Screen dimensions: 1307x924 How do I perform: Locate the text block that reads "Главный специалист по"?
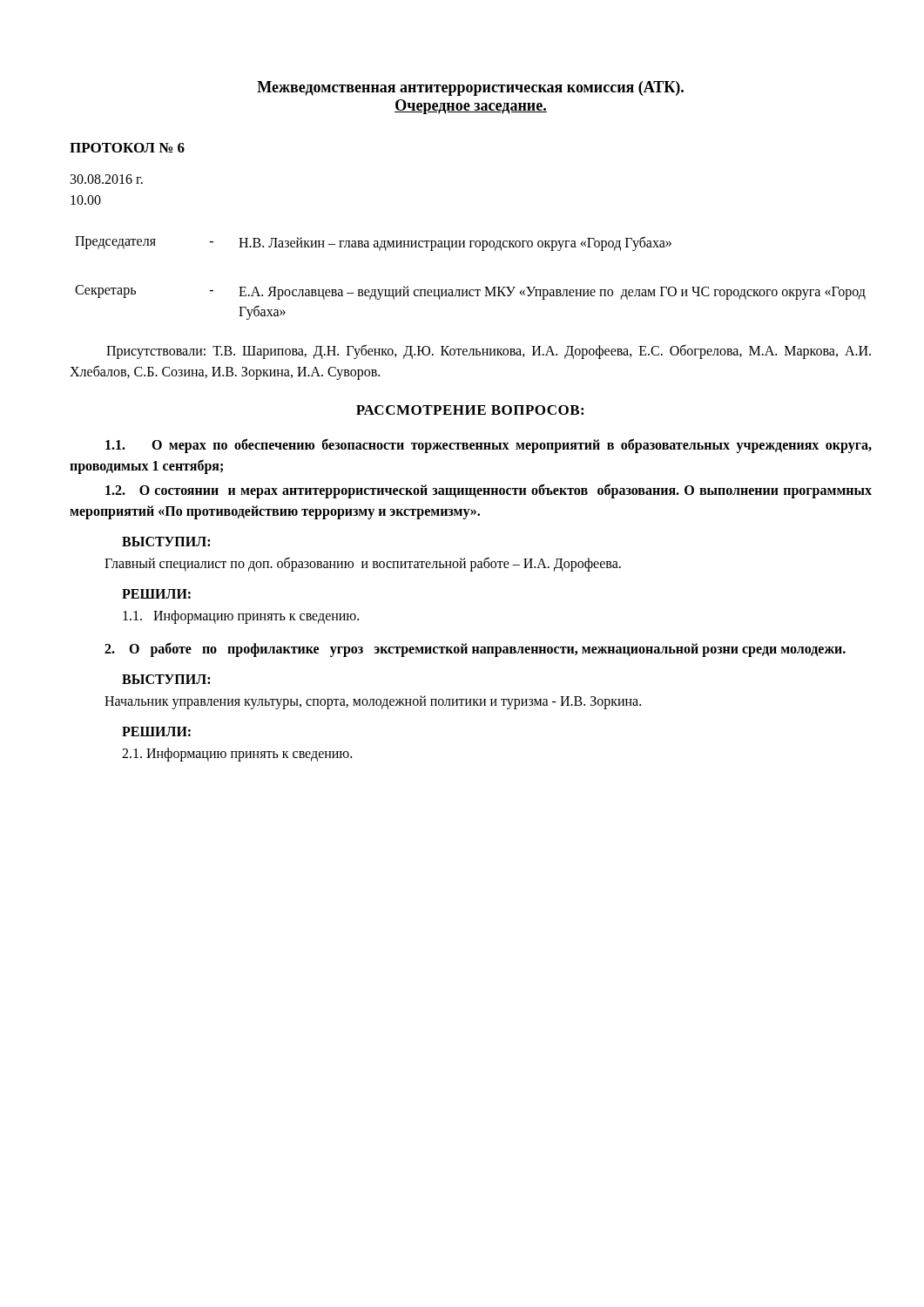coord(363,563)
